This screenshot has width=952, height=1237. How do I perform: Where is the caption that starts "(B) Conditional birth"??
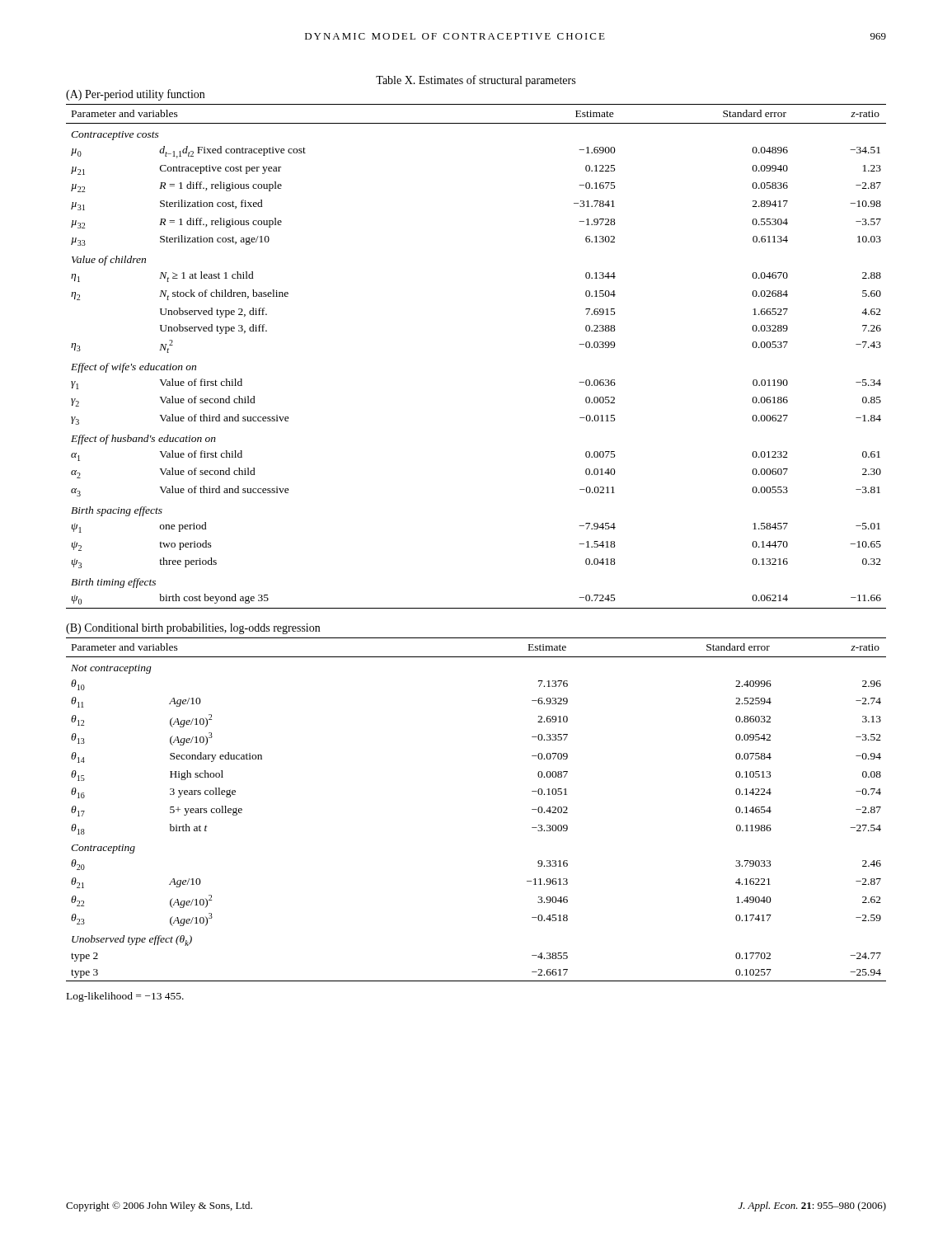pos(193,628)
